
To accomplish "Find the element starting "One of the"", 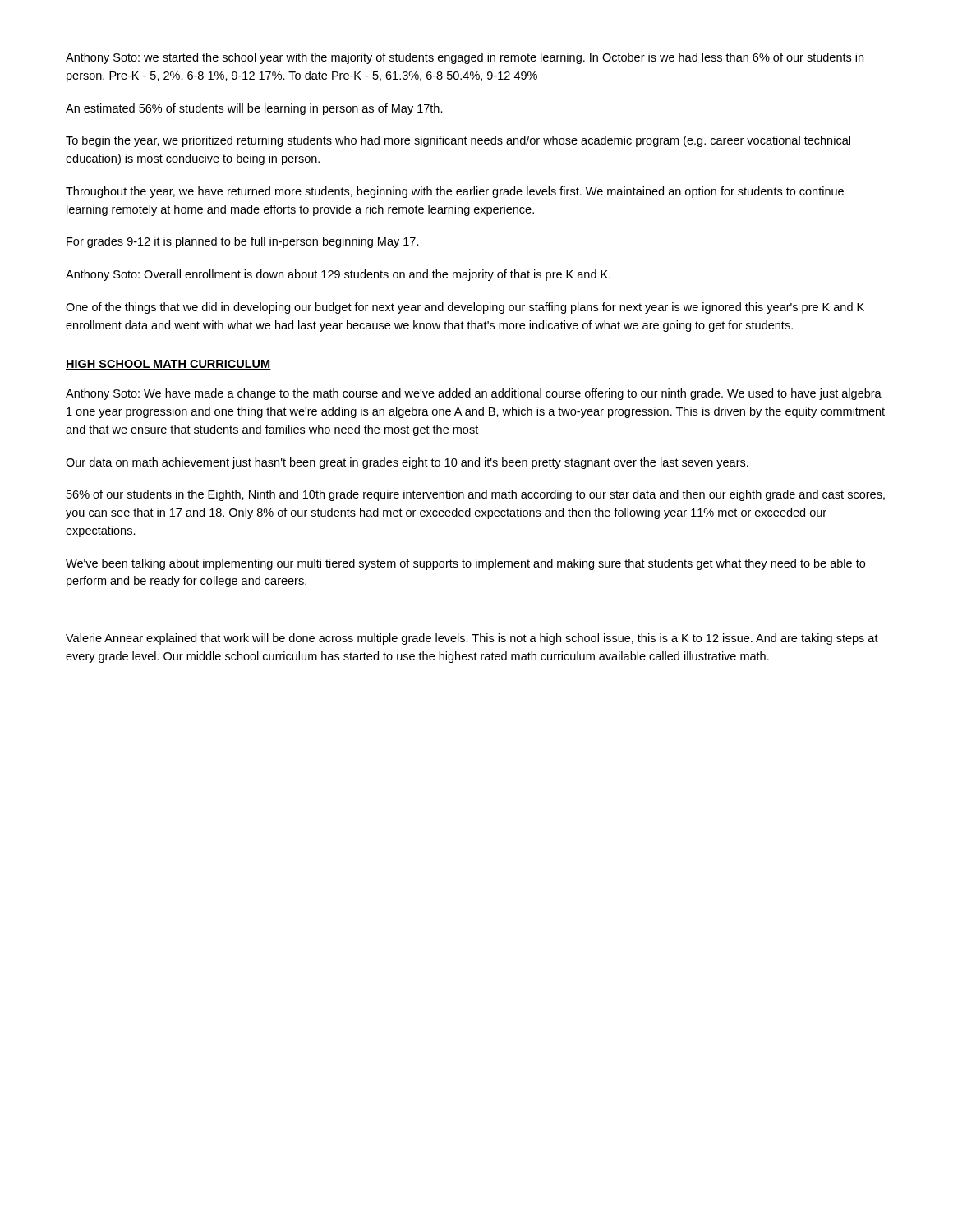I will click(465, 316).
